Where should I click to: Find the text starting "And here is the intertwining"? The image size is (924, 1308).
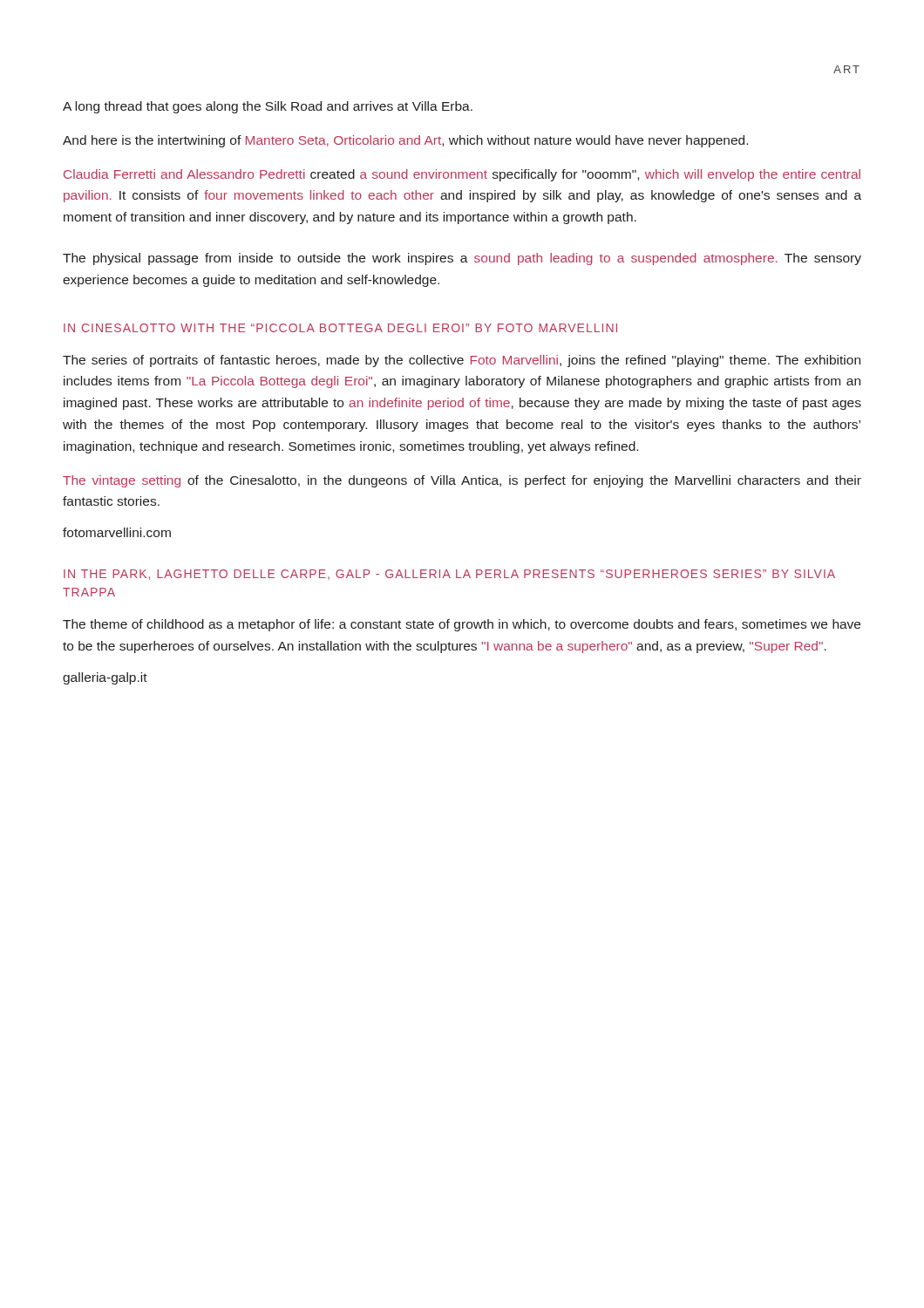pos(462,141)
